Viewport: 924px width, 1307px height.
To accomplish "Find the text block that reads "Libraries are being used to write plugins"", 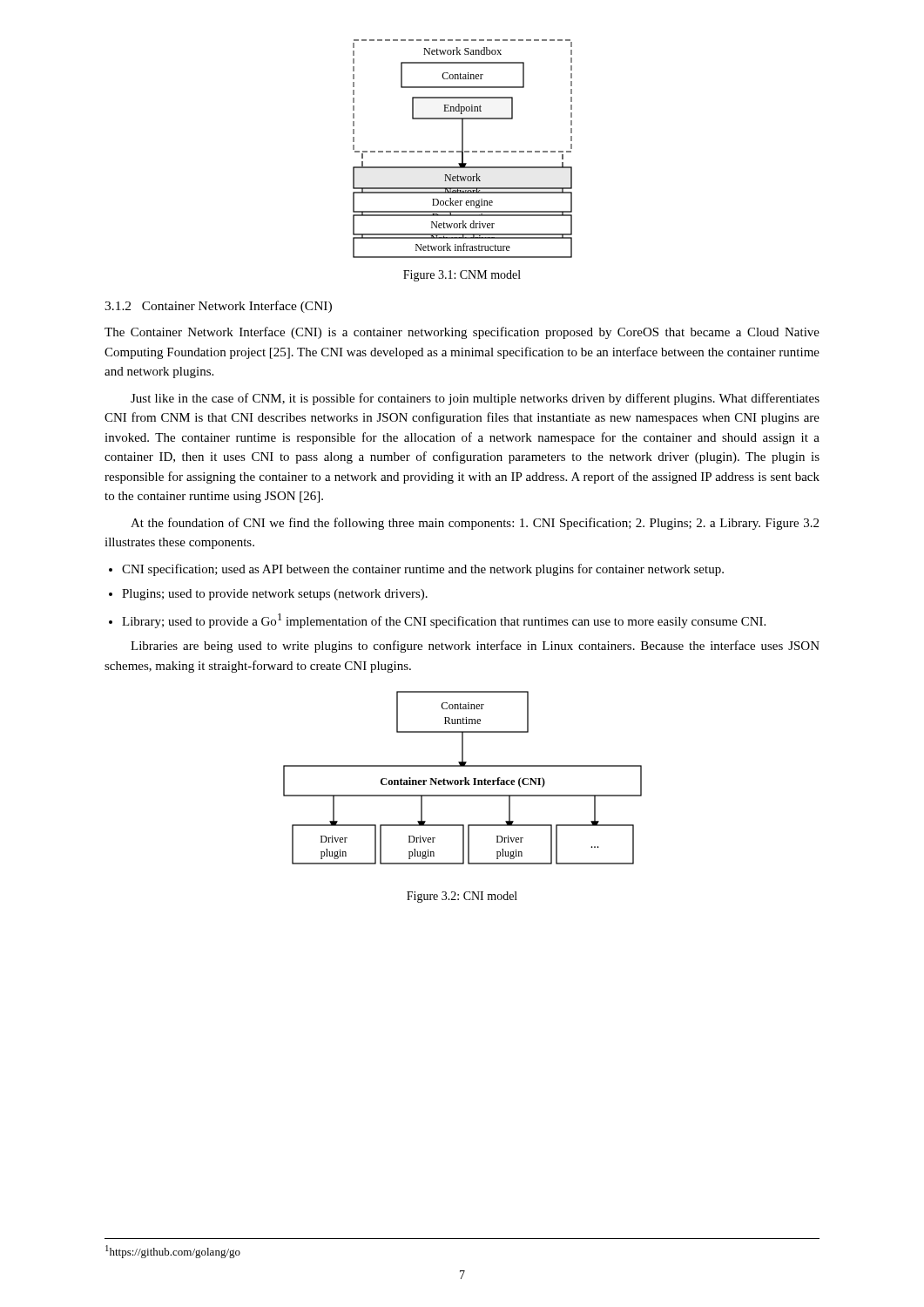I will click(x=462, y=656).
